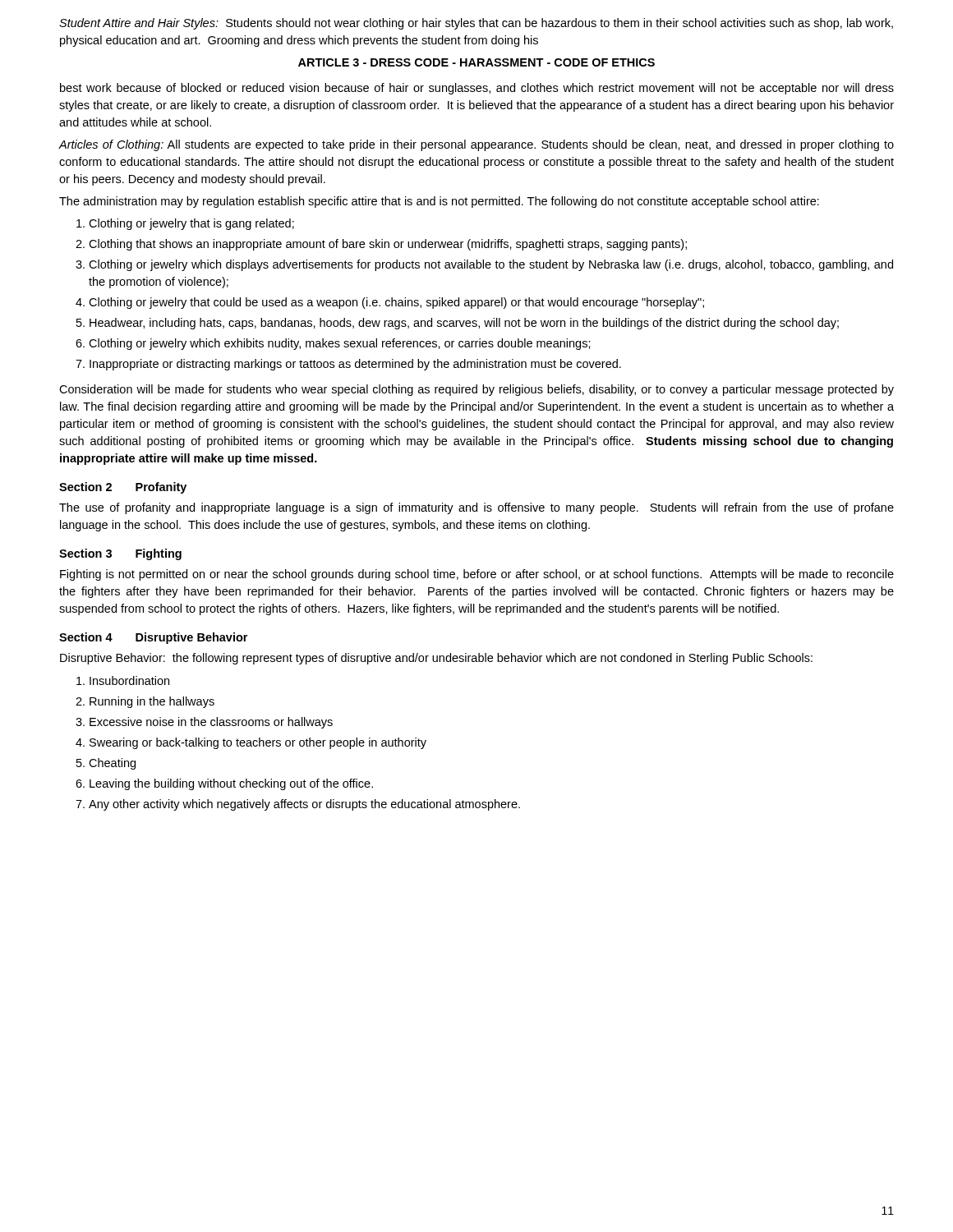Locate the text block starting "ARTICLE 3 - DRESS CODE - HARASSMENT"
The height and width of the screenshot is (1232, 953).
click(x=476, y=63)
